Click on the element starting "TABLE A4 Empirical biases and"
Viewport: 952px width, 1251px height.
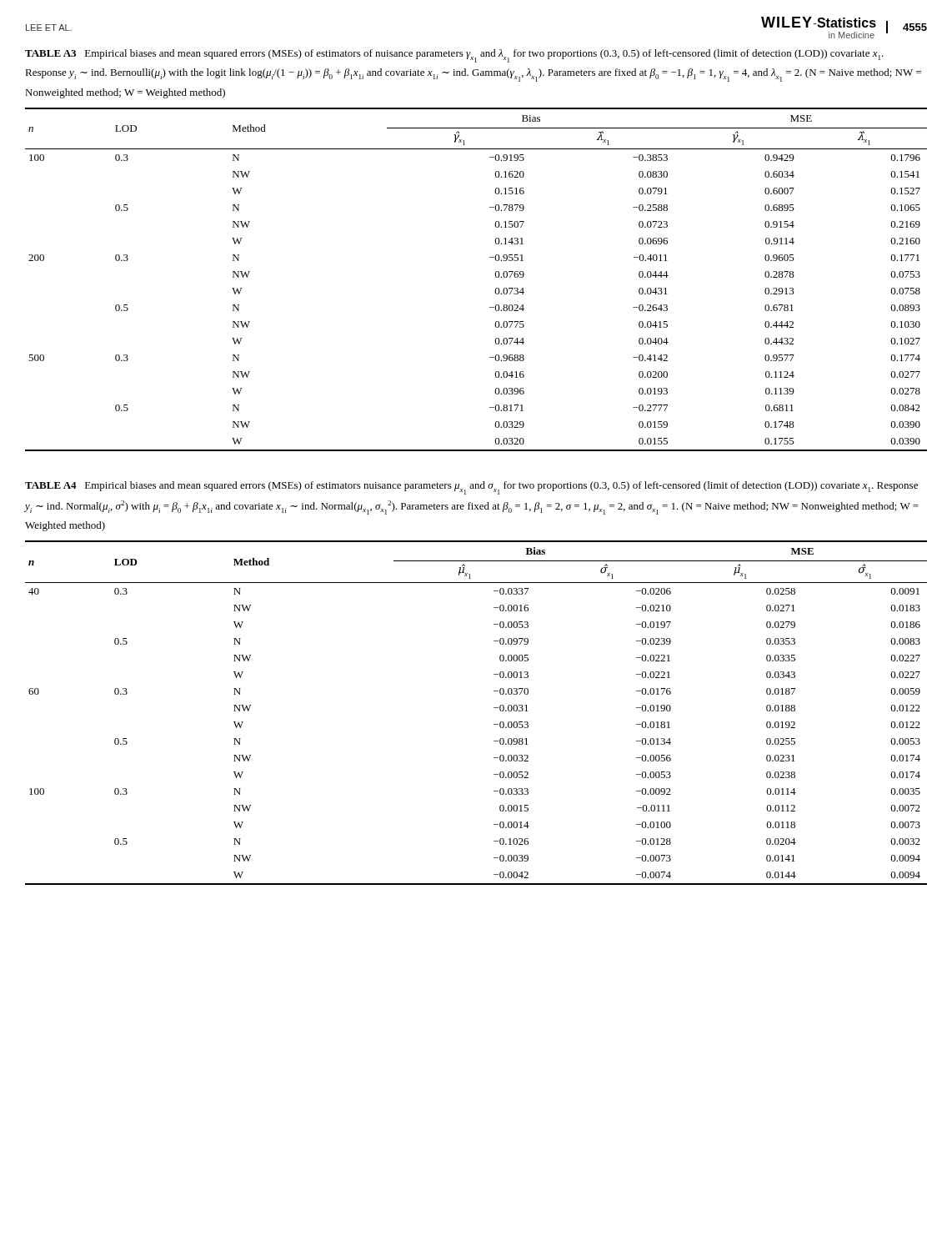point(472,505)
